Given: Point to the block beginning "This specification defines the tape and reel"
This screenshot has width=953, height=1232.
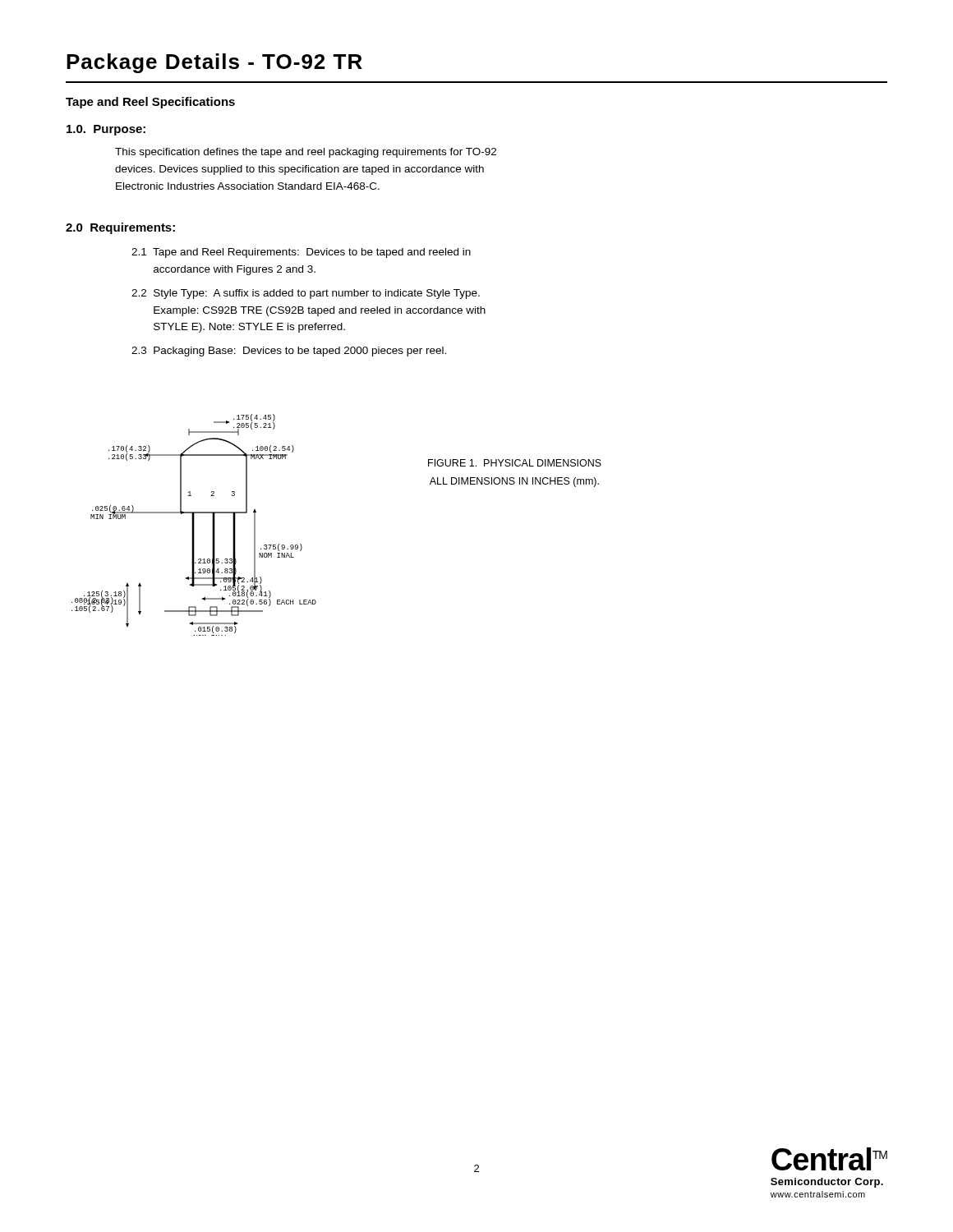Looking at the screenshot, I should point(306,169).
